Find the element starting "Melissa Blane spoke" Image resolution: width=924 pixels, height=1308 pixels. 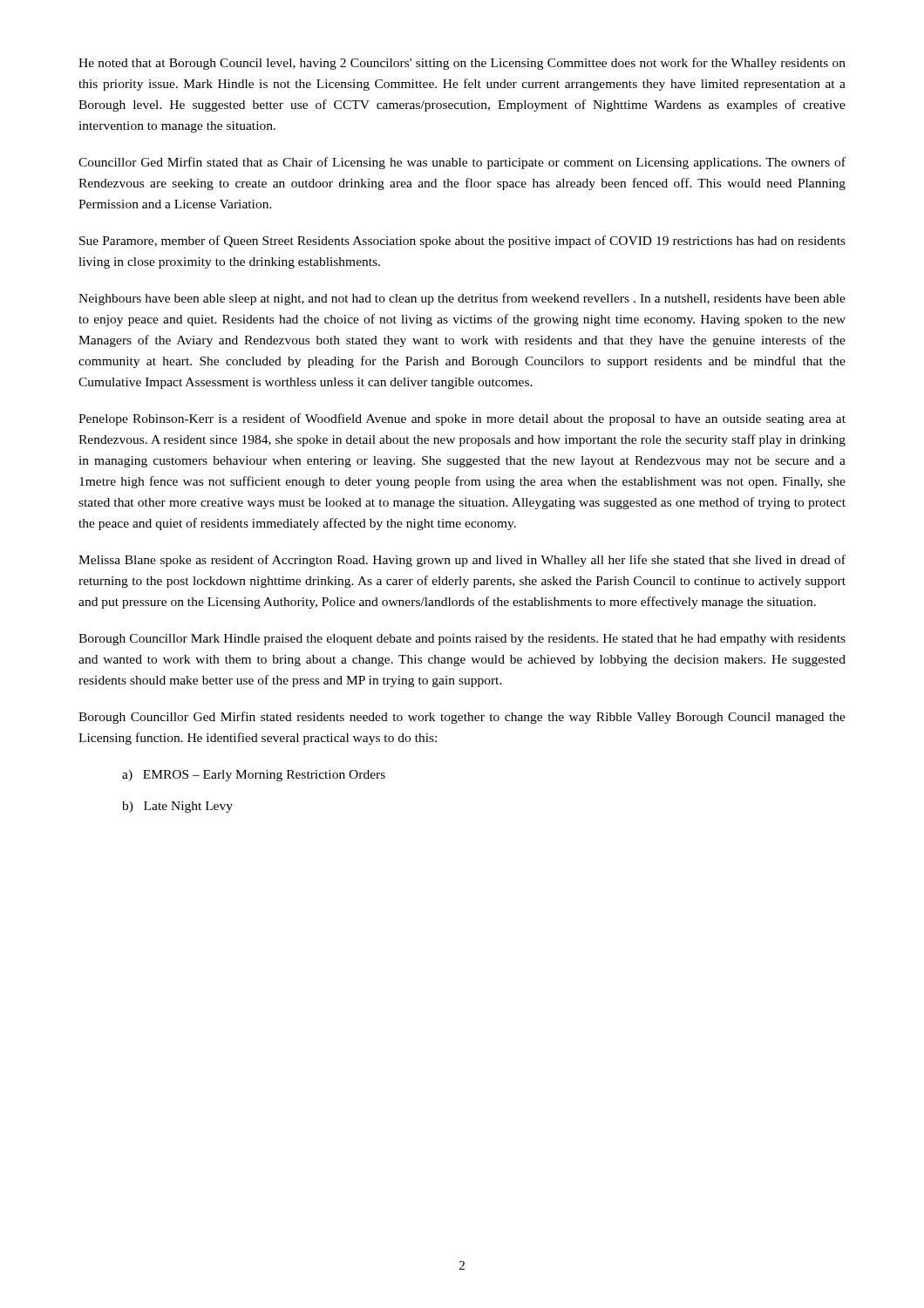462,581
